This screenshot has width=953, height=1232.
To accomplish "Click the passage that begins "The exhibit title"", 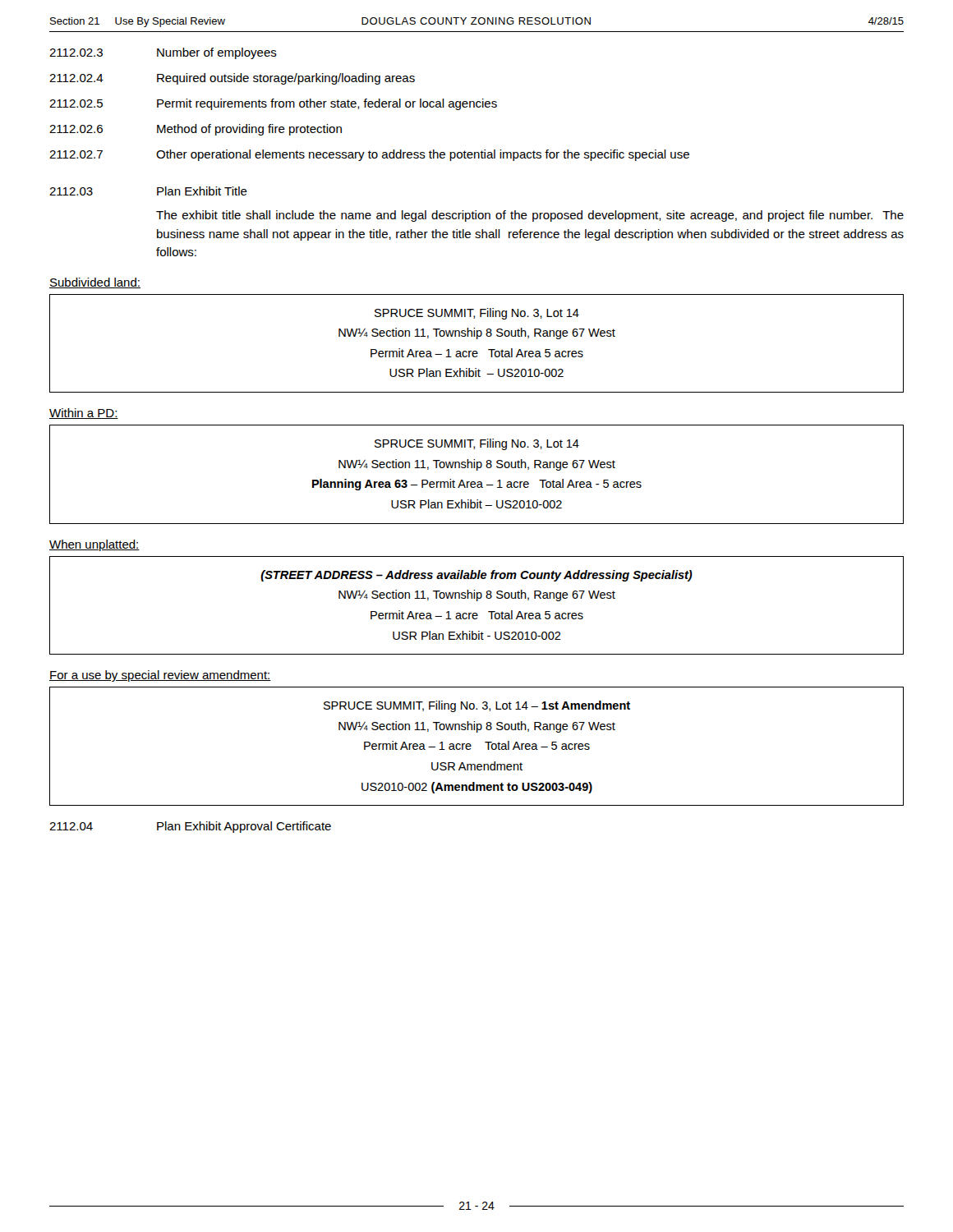I will (530, 233).
